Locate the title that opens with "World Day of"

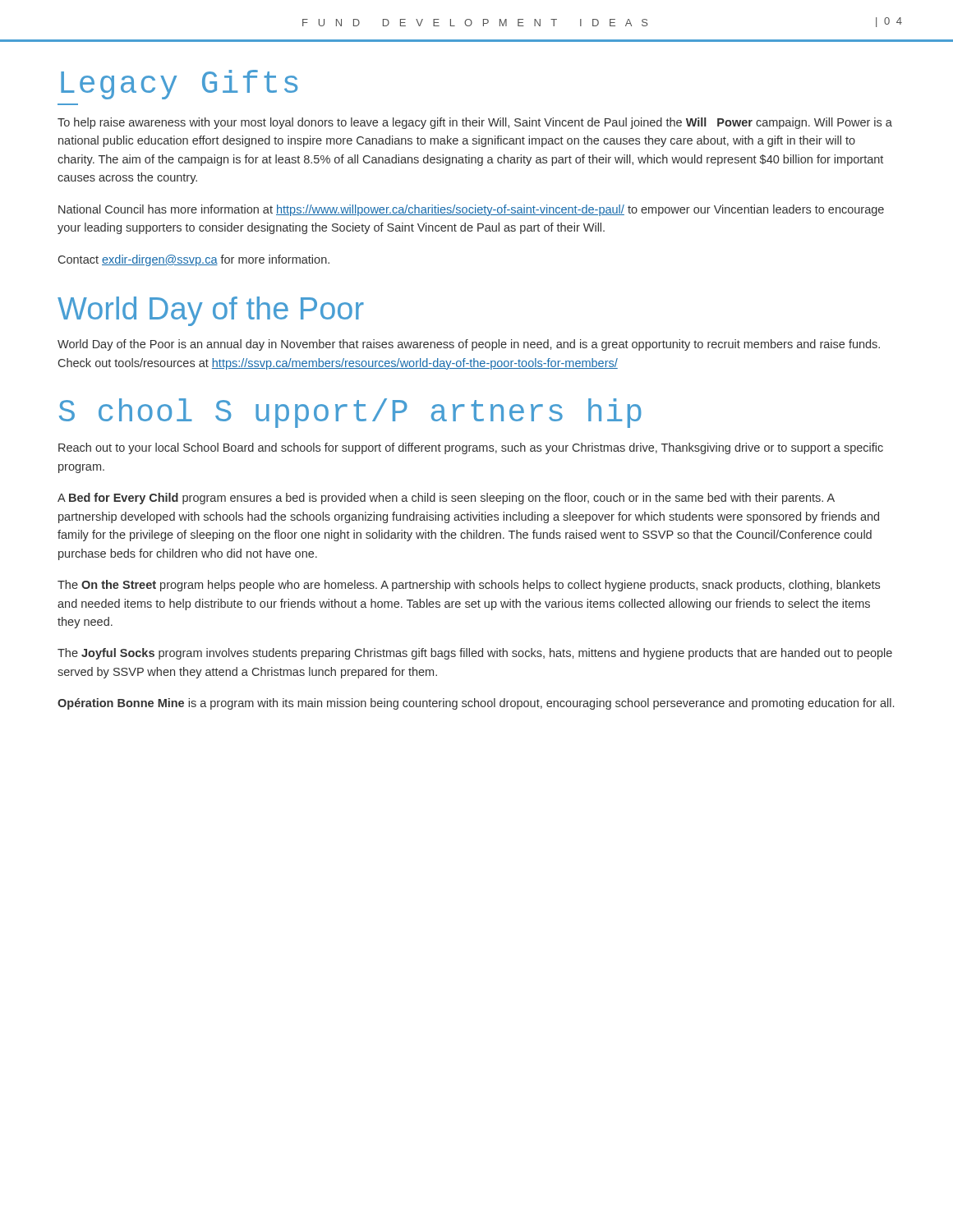211,309
